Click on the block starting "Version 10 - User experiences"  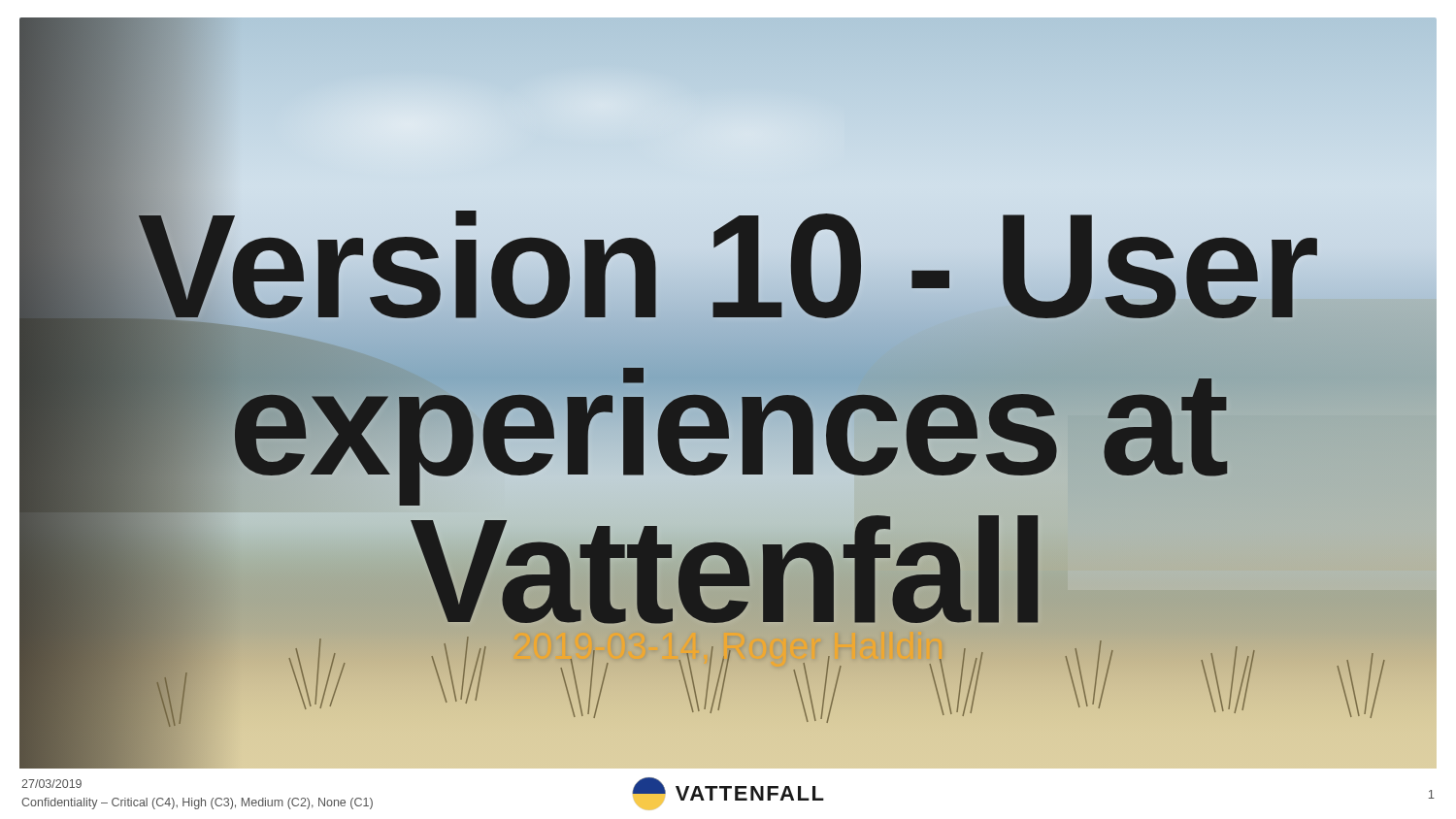click(728, 418)
